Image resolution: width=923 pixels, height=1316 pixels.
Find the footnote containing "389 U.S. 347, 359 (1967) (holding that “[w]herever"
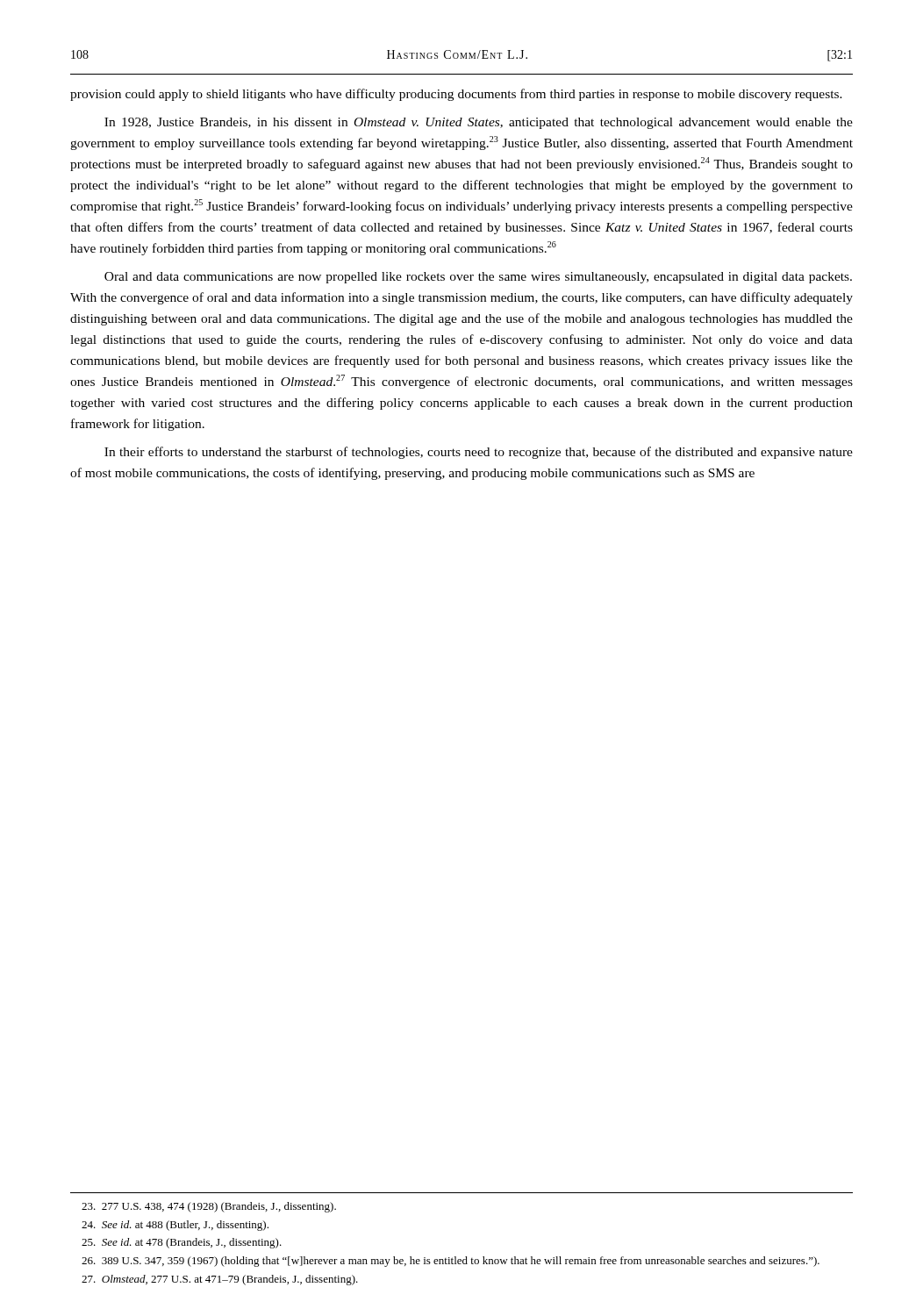445,1261
